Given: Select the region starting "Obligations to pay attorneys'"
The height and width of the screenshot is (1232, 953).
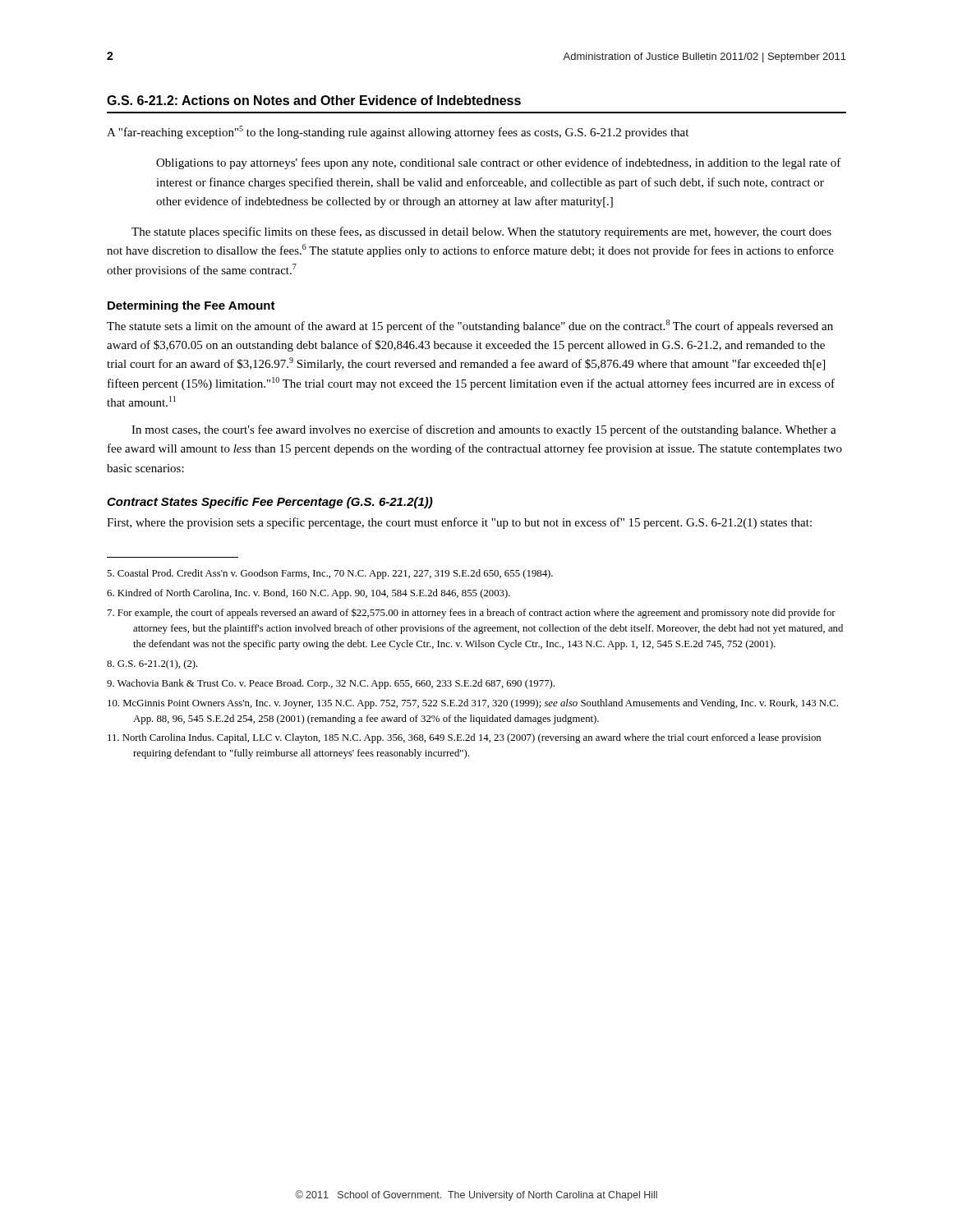Looking at the screenshot, I should point(498,182).
